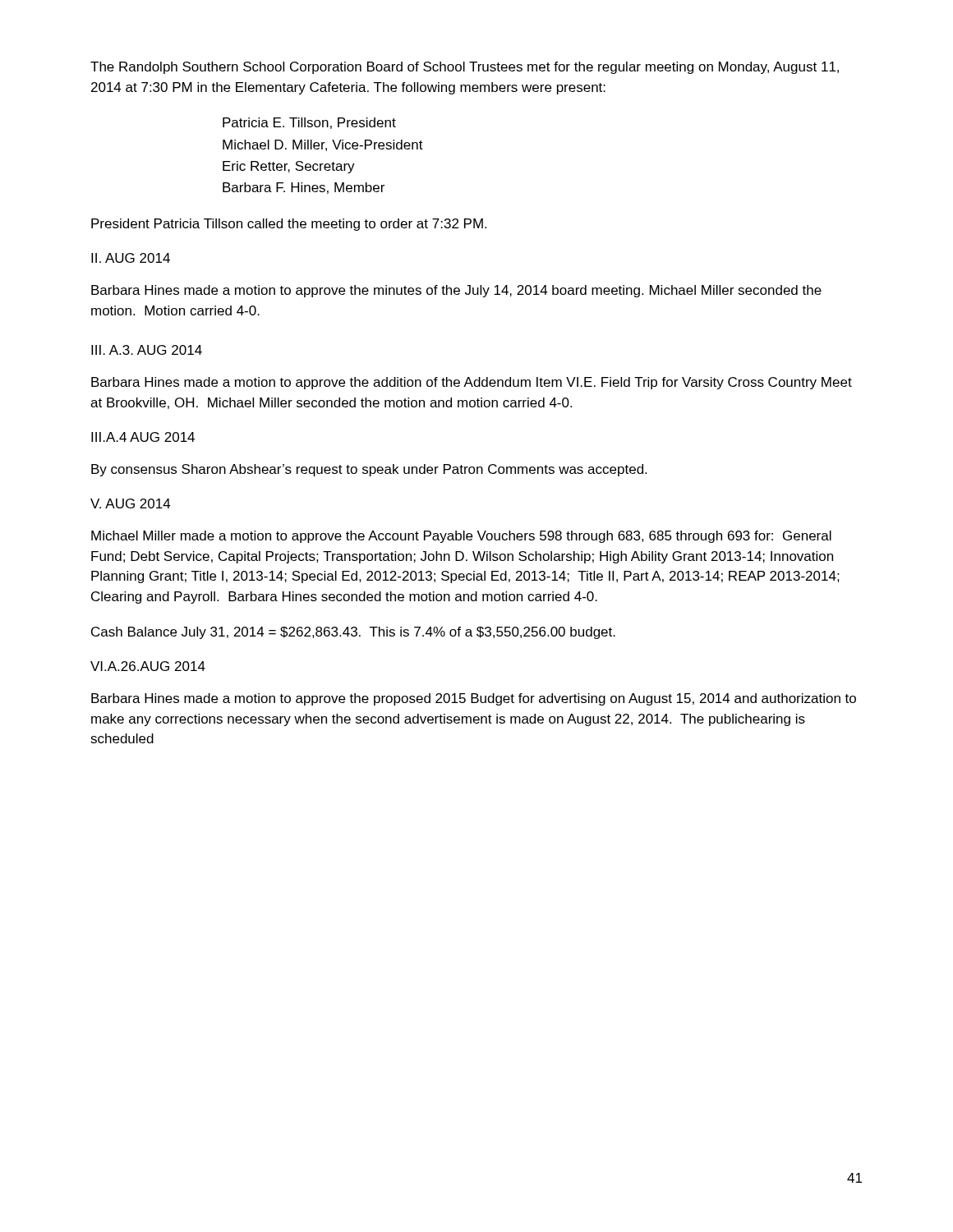Select the text block with the text "Cash Balance July"

[476, 632]
